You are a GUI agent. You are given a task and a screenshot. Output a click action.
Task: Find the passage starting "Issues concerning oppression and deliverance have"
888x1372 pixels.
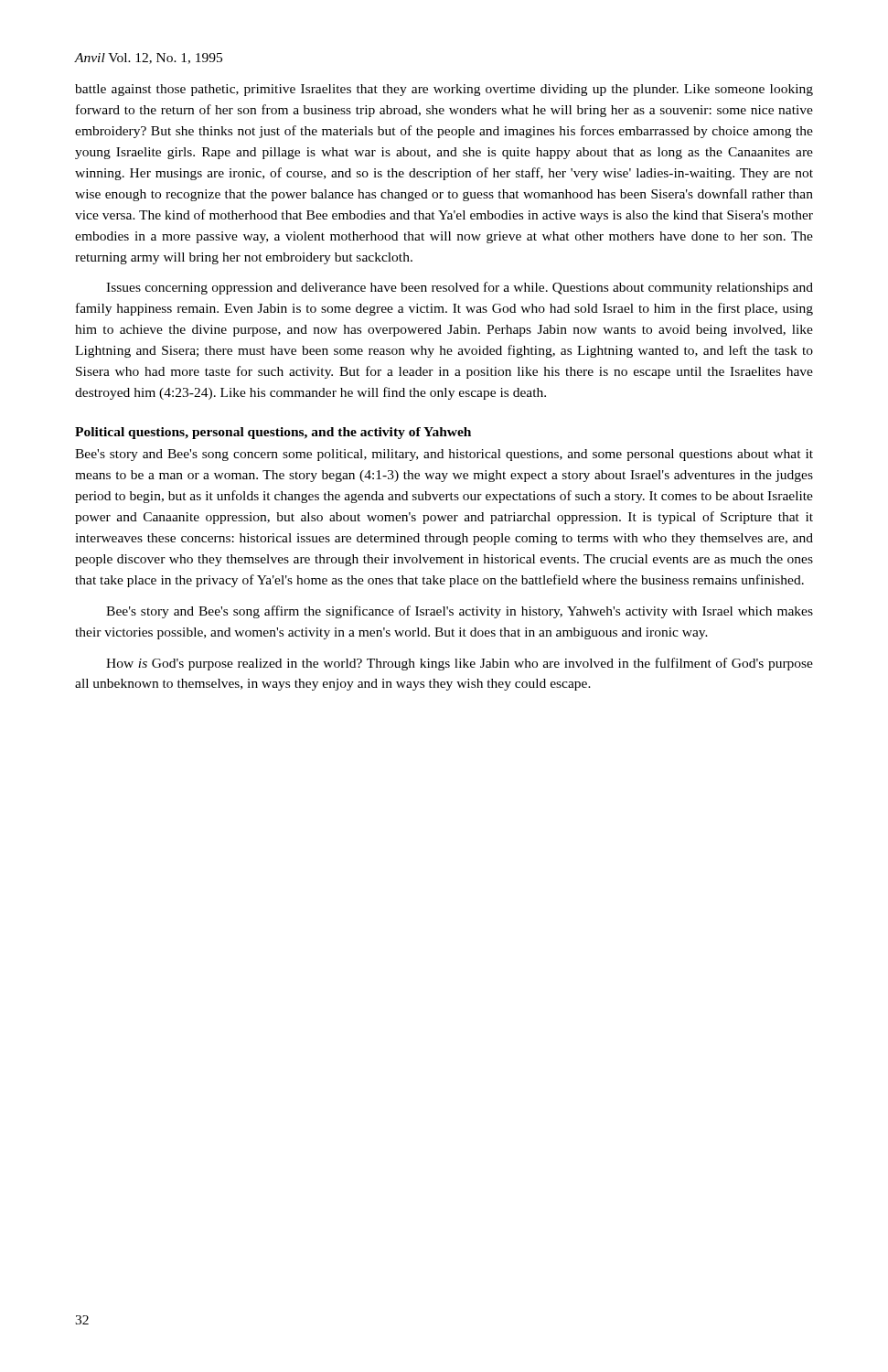(444, 340)
